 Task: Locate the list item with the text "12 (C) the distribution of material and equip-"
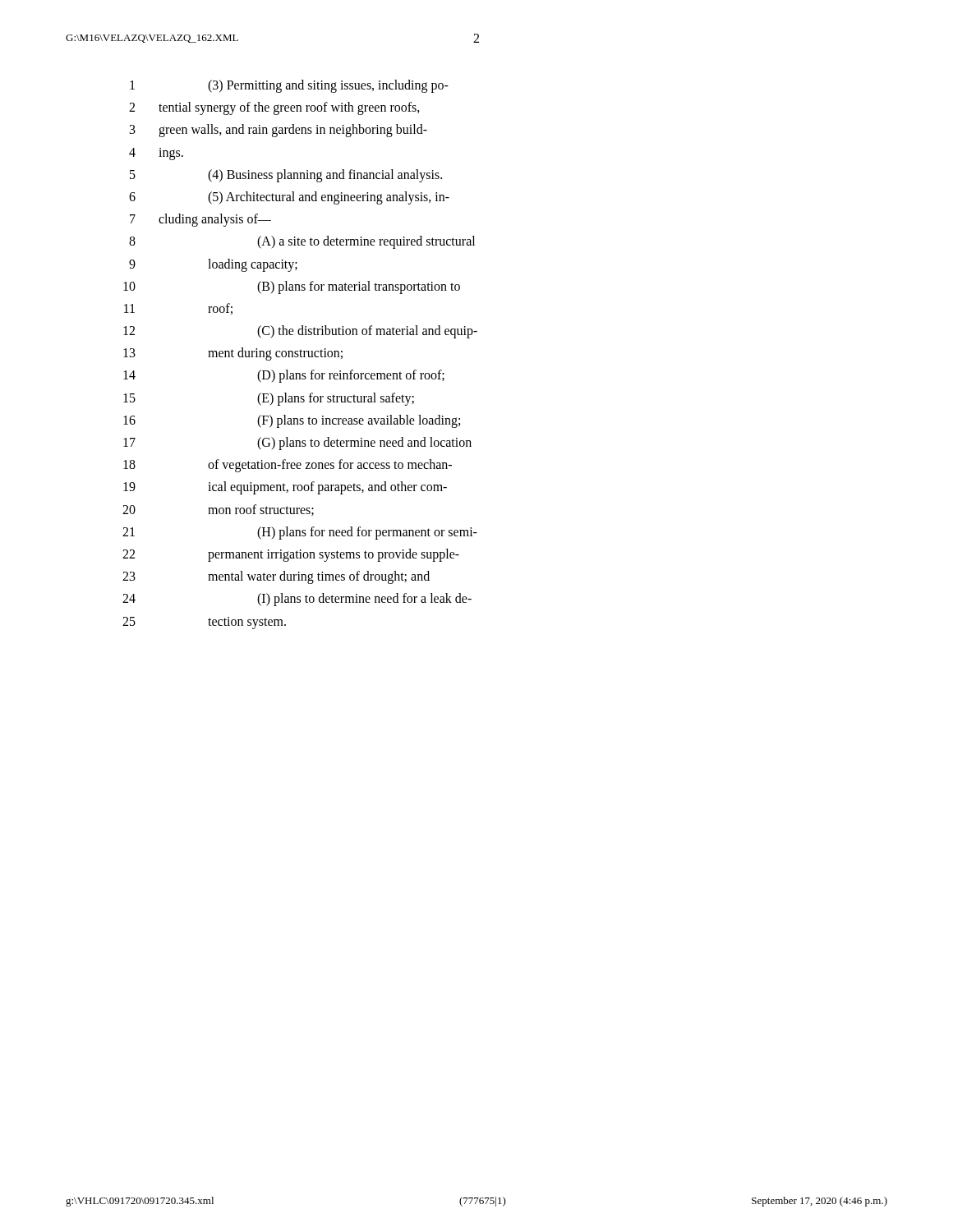(x=476, y=331)
